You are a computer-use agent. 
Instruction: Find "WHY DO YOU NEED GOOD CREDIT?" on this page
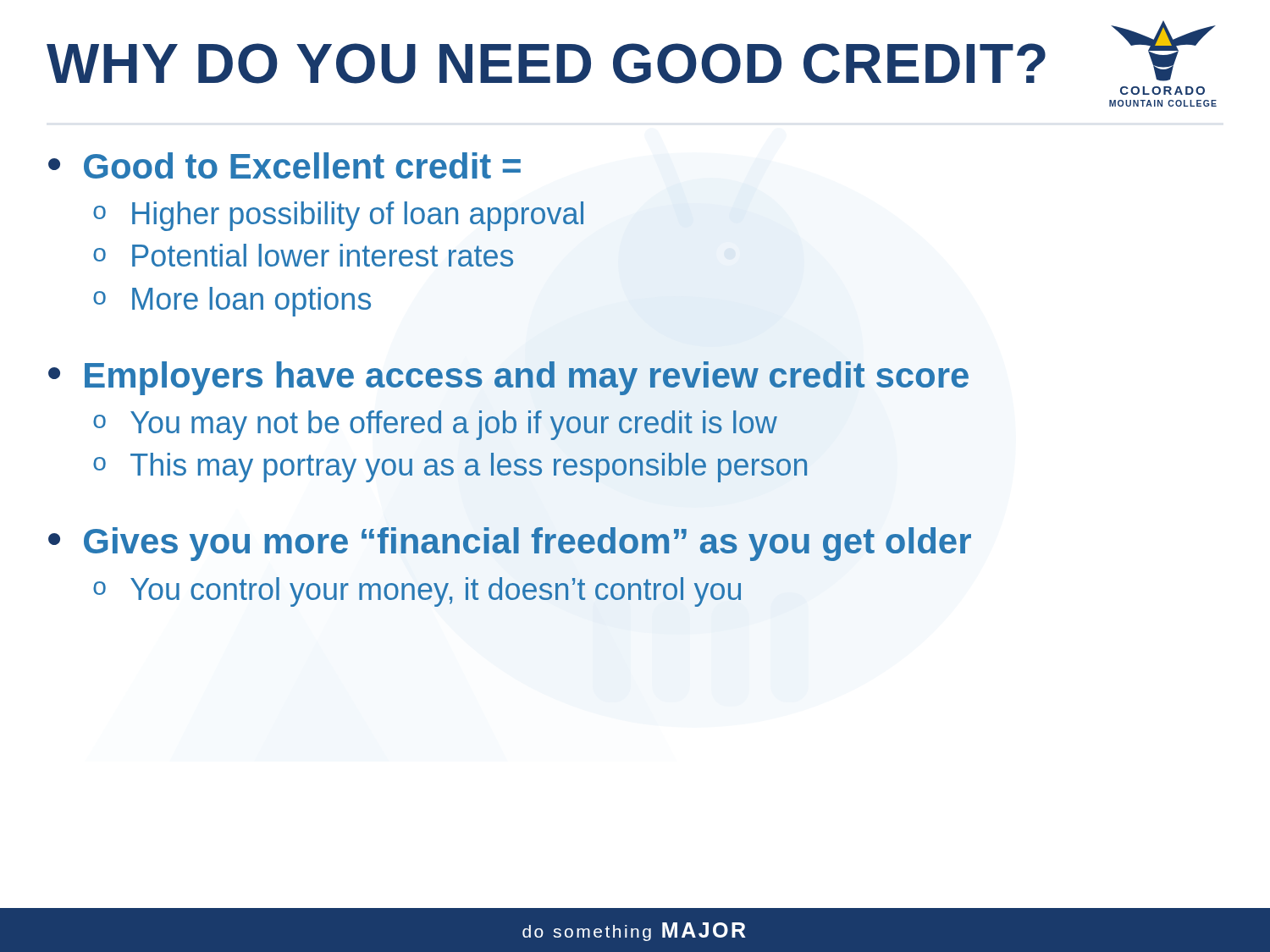557,64
